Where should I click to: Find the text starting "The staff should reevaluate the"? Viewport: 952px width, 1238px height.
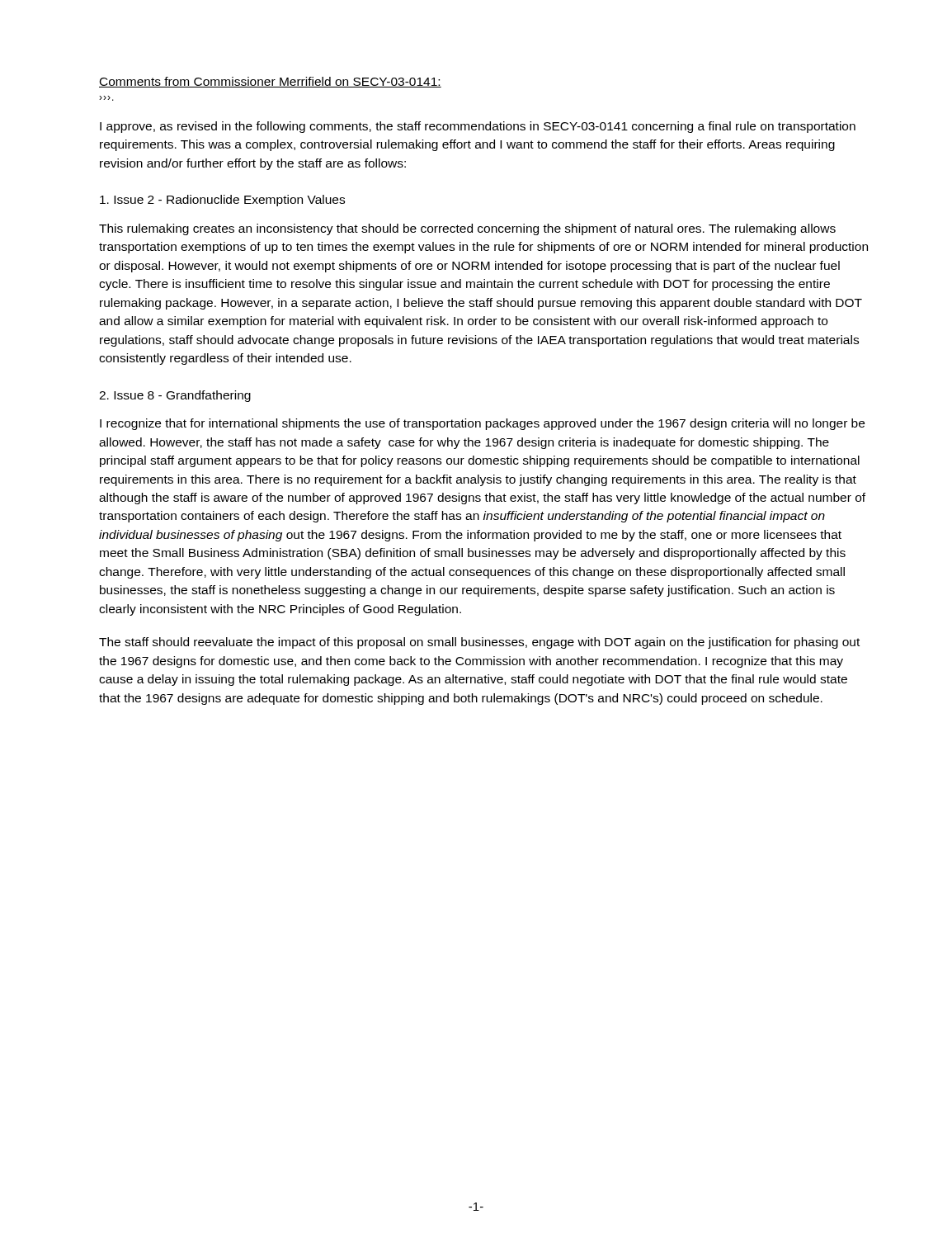[x=479, y=670]
